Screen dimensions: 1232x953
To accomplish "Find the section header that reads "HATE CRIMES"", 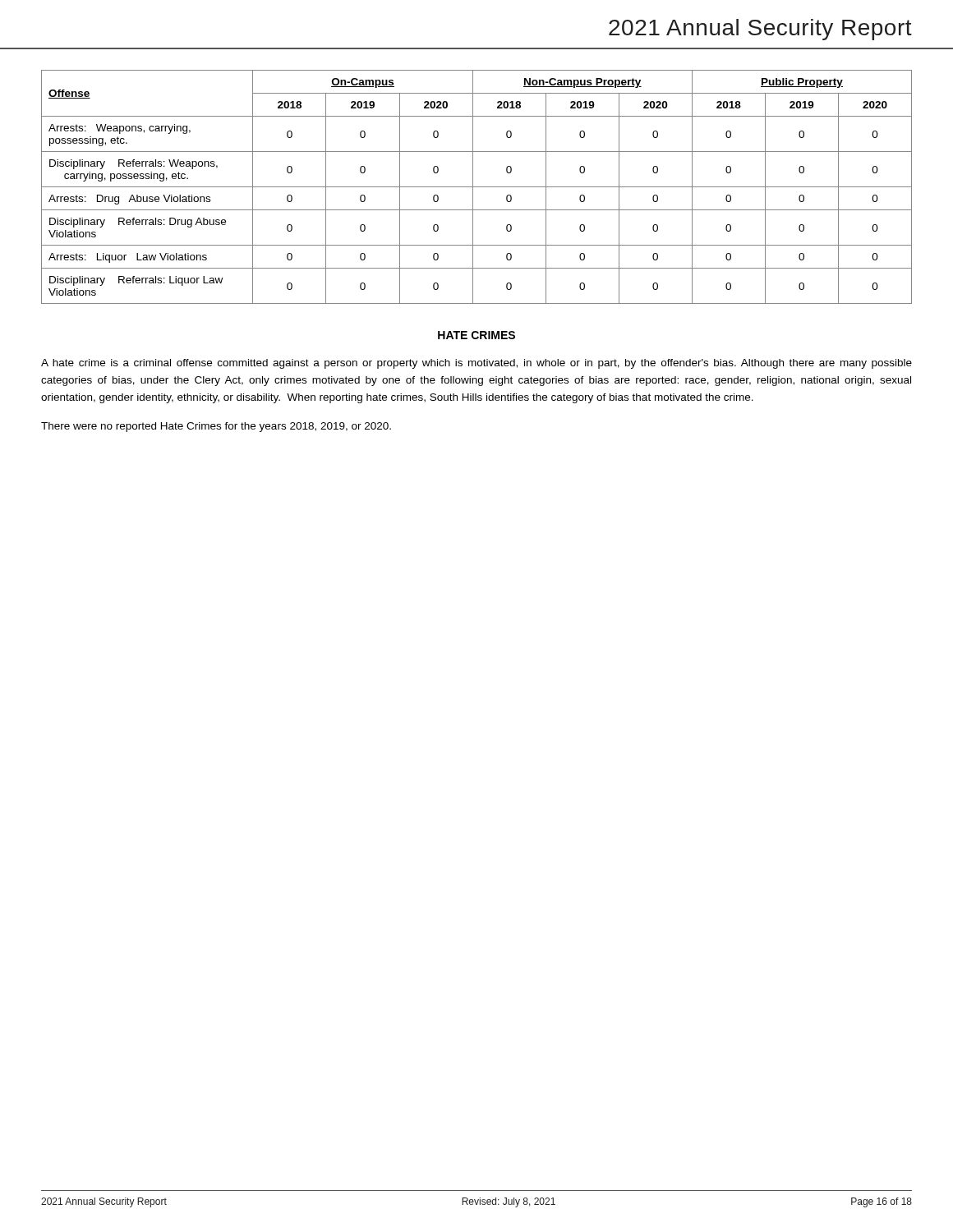I will (476, 335).
